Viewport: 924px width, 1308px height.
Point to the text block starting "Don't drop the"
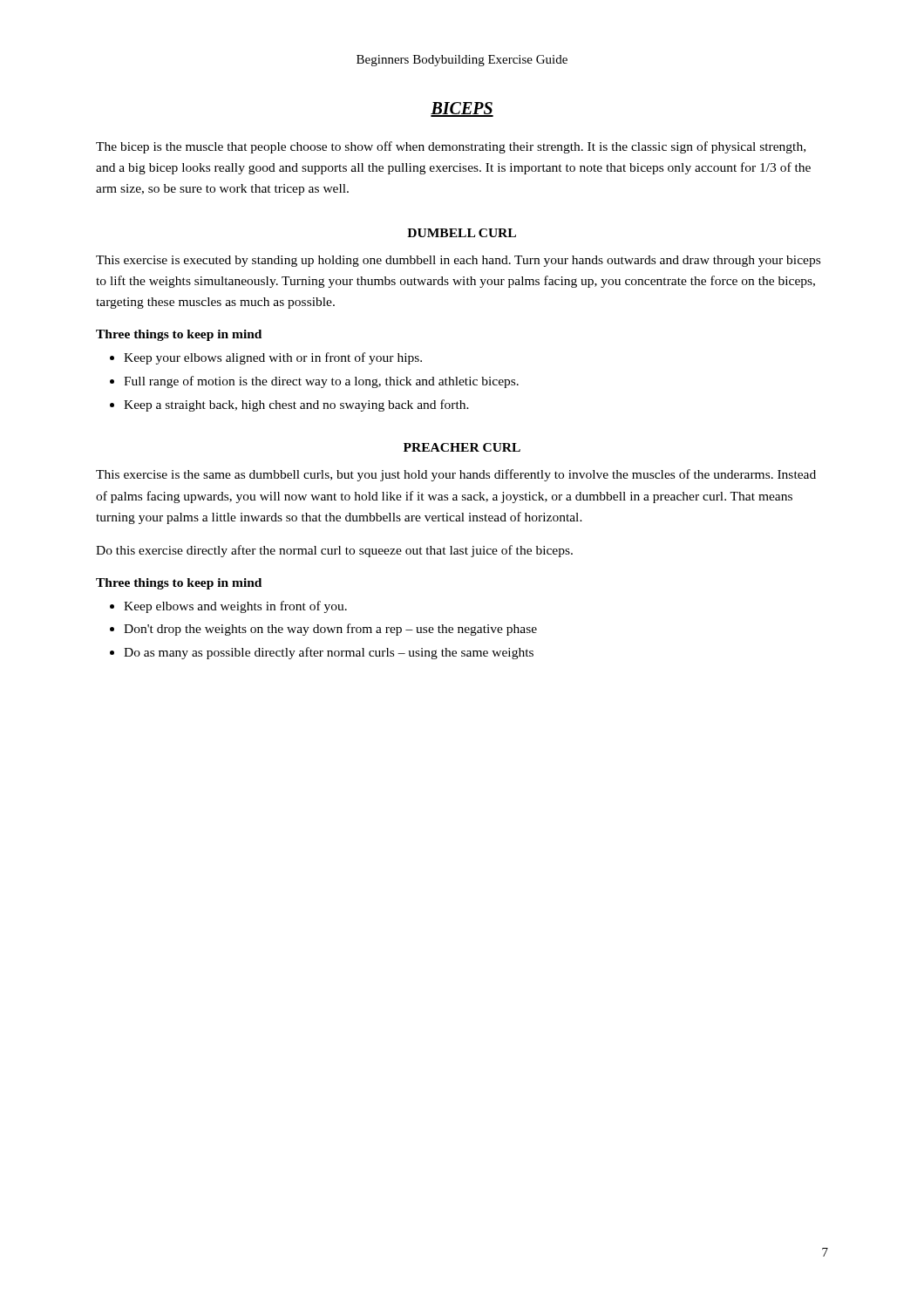point(330,629)
